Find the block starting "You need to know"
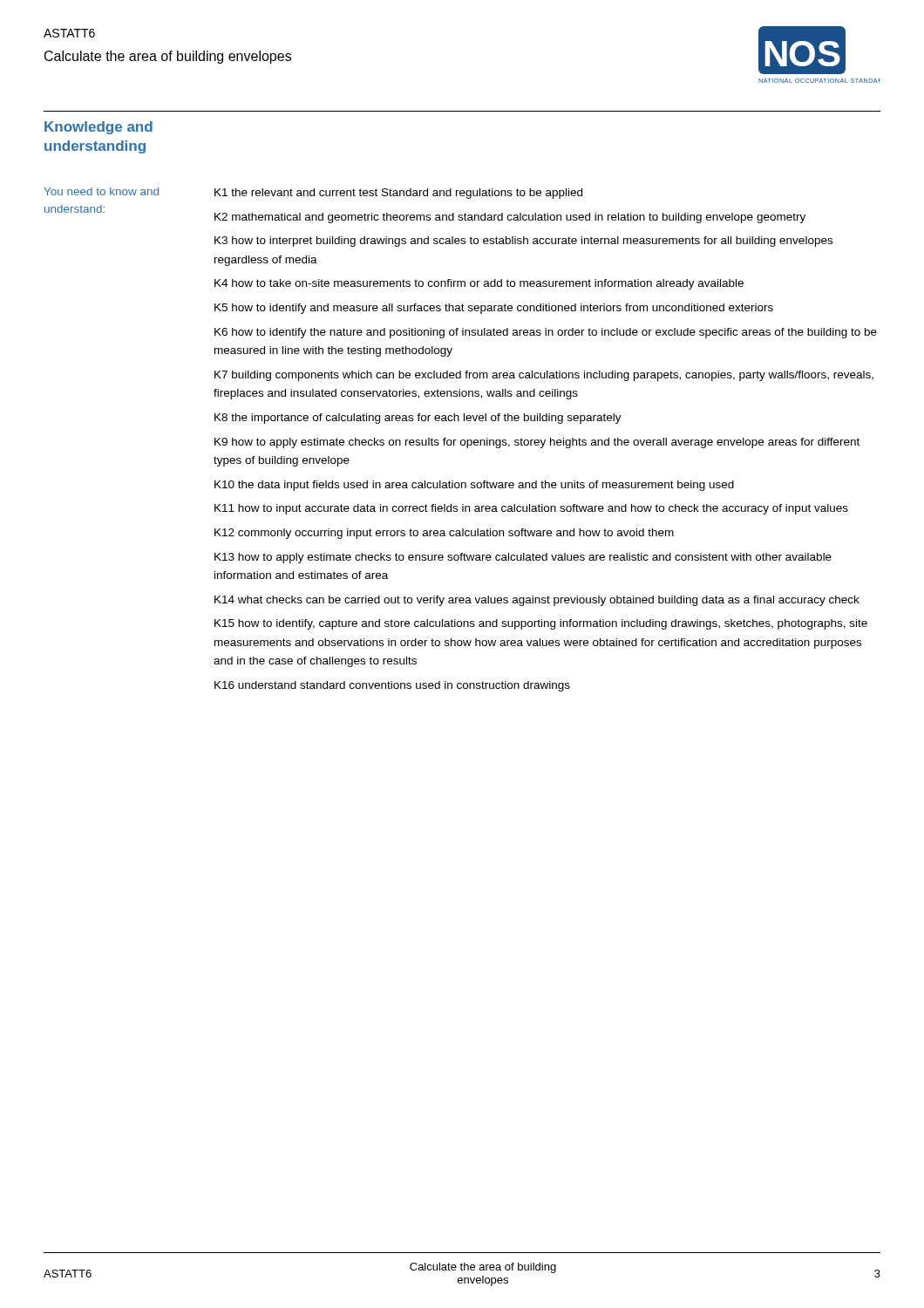Viewport: 924px width, 1308px height. coord(102,200)
